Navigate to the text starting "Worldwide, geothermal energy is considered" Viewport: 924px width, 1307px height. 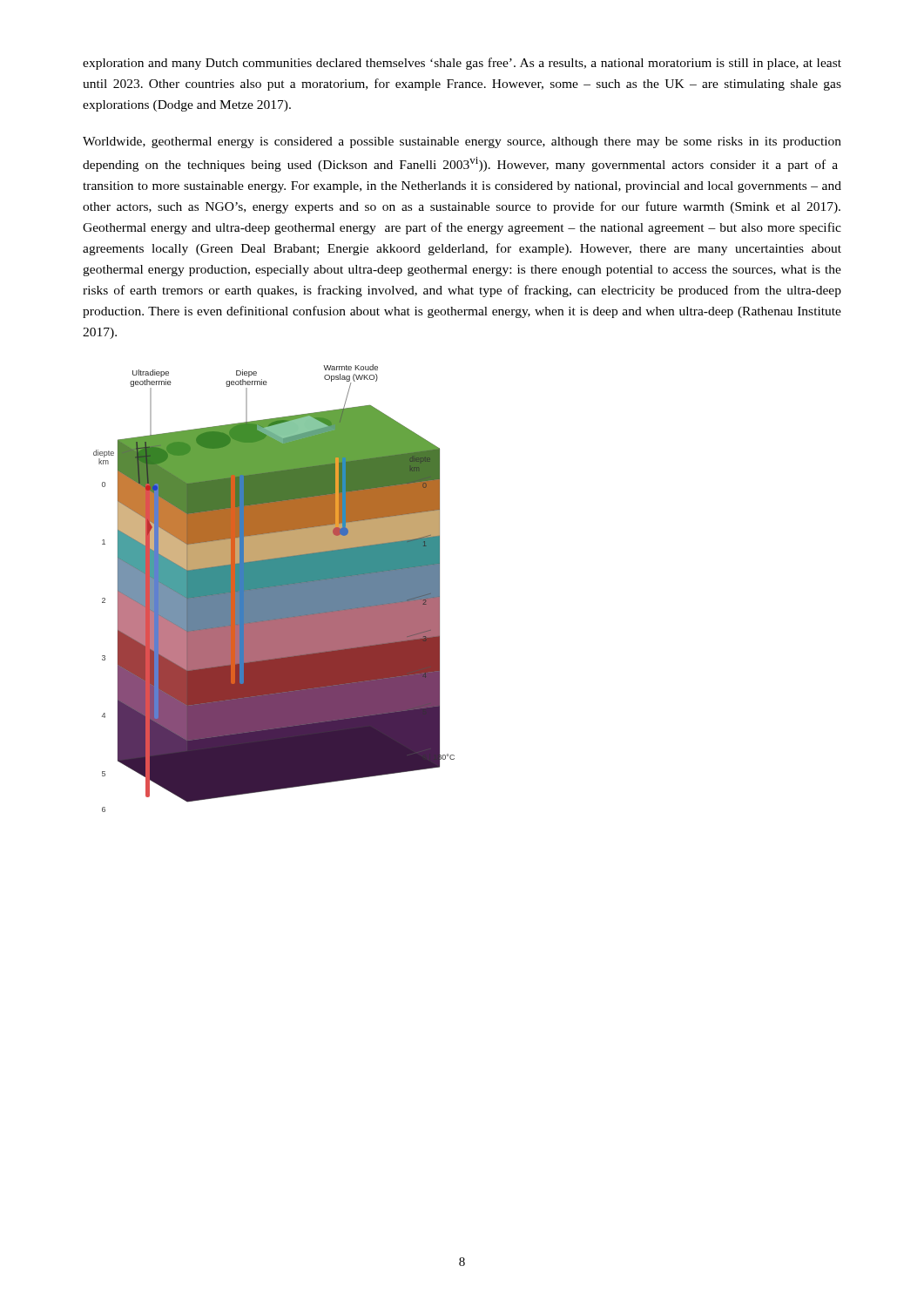pyautogui.click(x=462, y=236)
